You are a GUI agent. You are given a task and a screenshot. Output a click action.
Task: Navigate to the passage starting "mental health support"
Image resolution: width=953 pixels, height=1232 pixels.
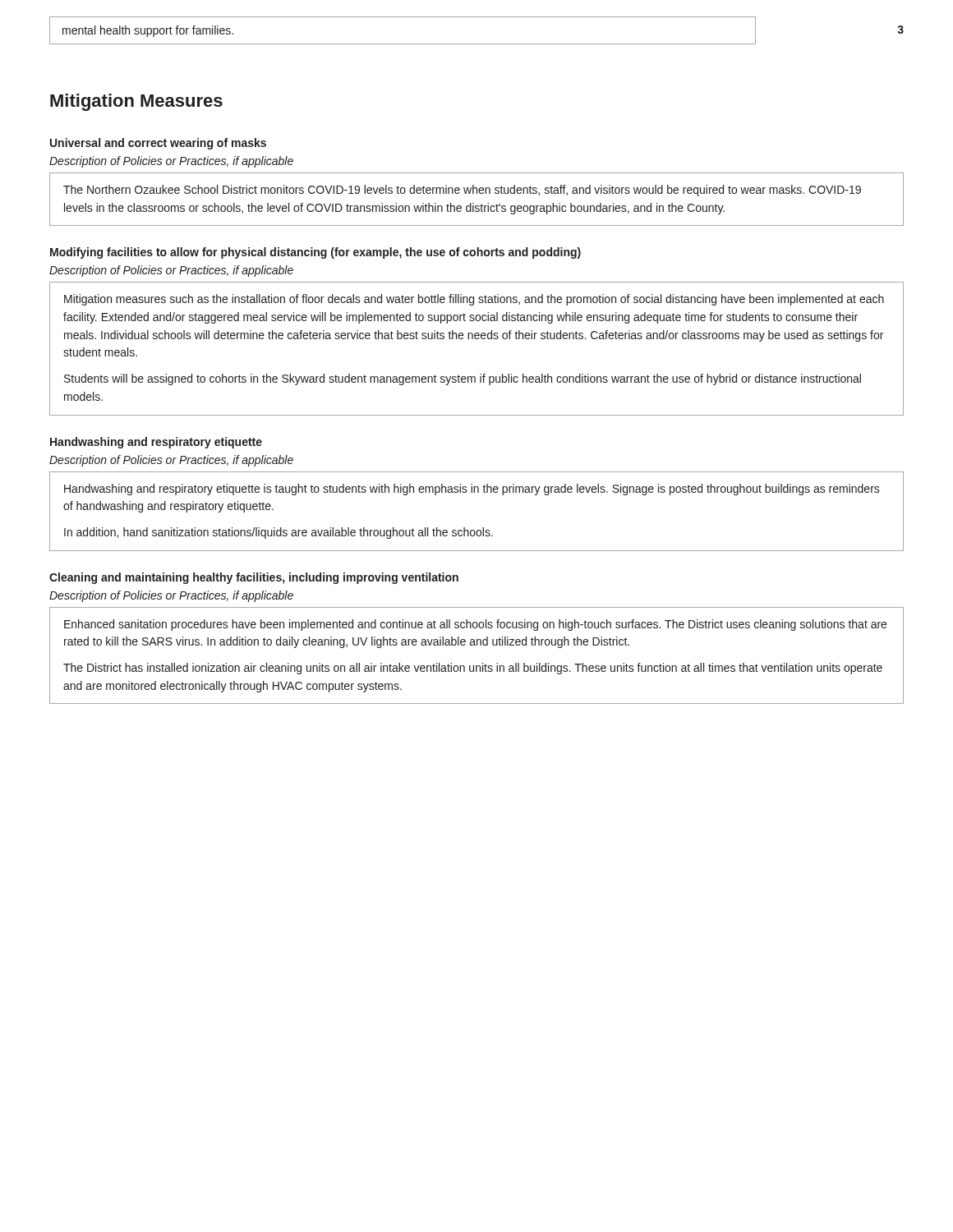[x=148, y=30]
